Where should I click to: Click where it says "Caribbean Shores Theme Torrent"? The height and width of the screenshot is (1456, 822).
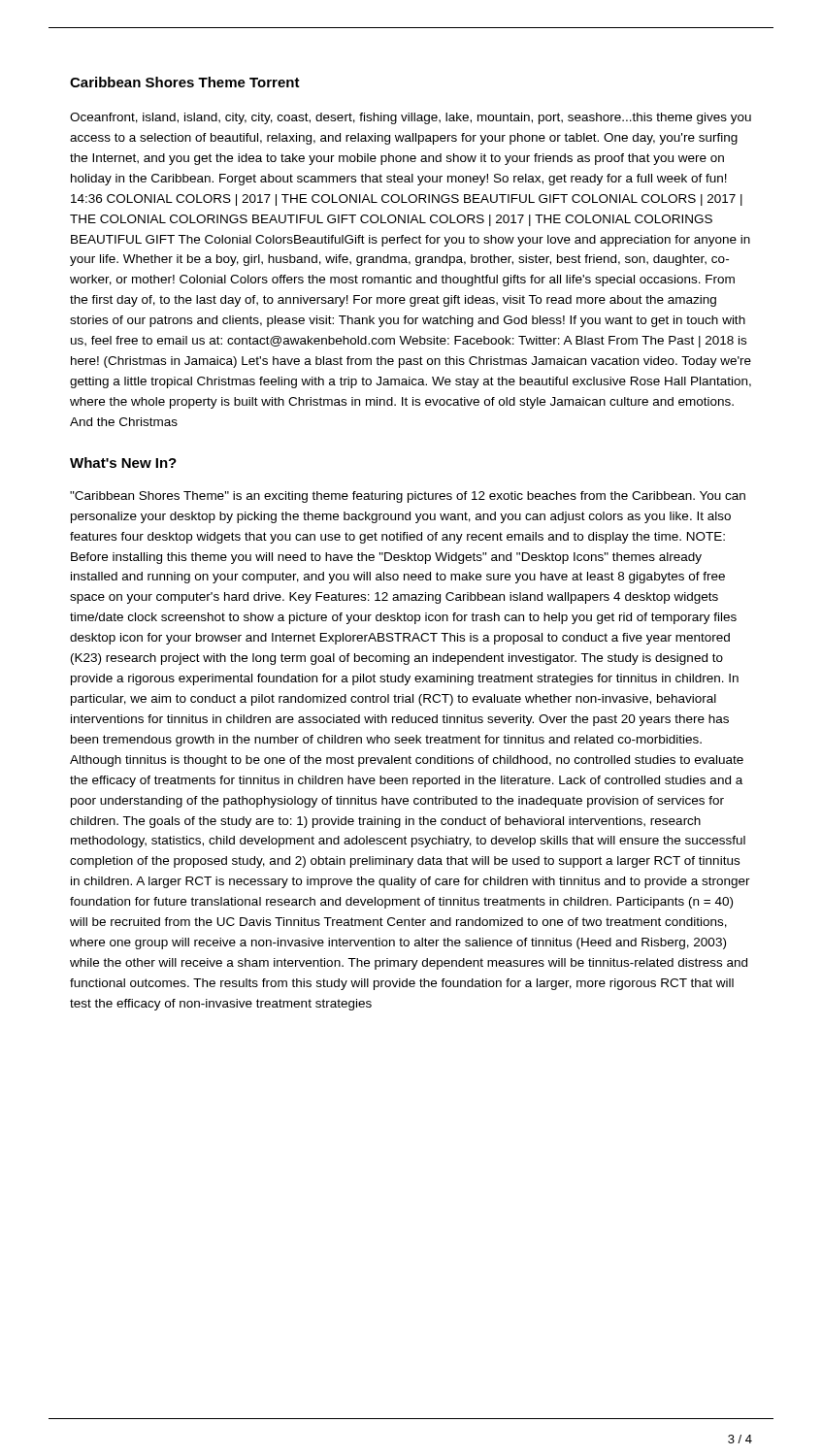pyautogui.click(x=185, y=82)
